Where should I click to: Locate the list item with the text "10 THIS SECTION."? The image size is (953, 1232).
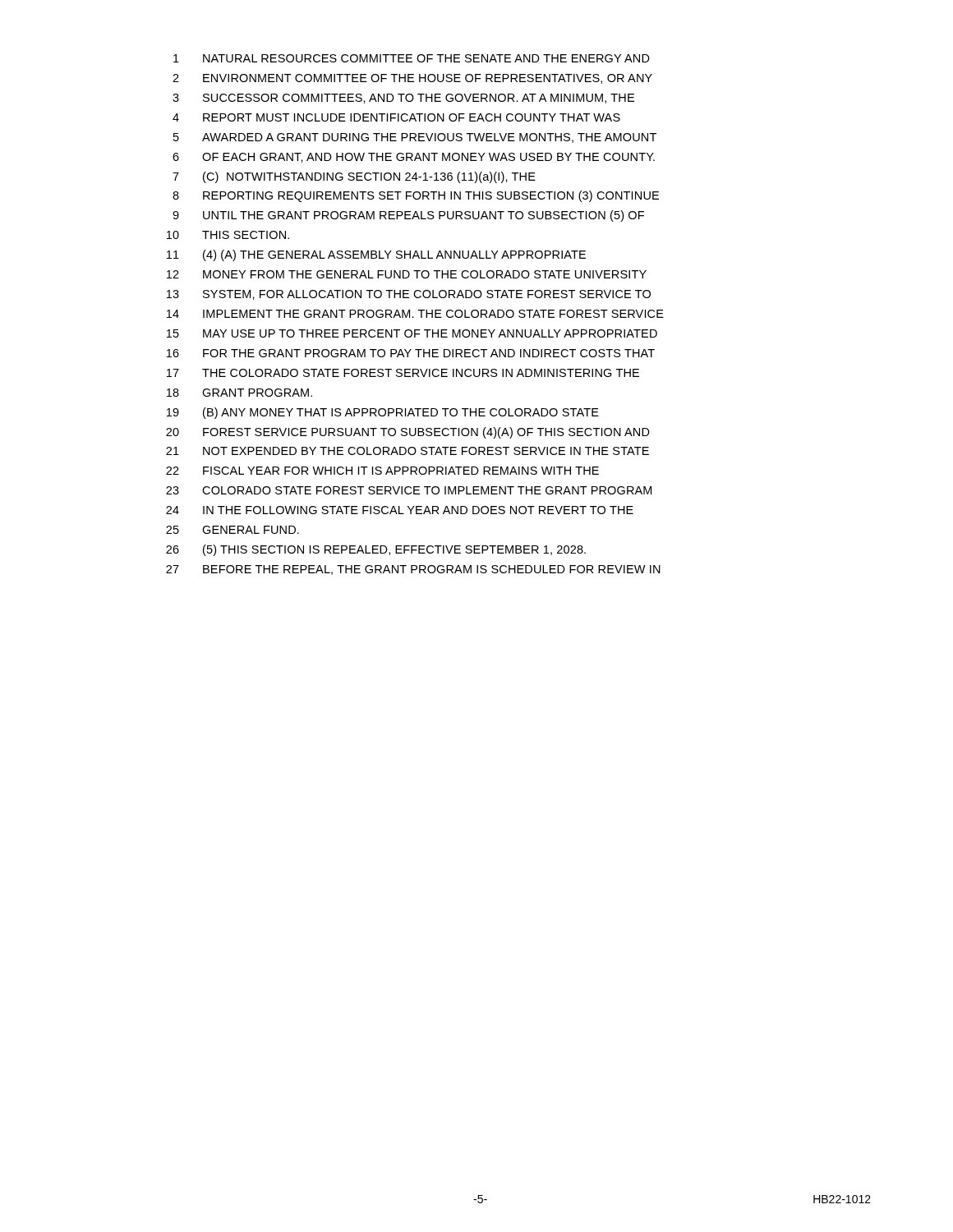(228, 235)
